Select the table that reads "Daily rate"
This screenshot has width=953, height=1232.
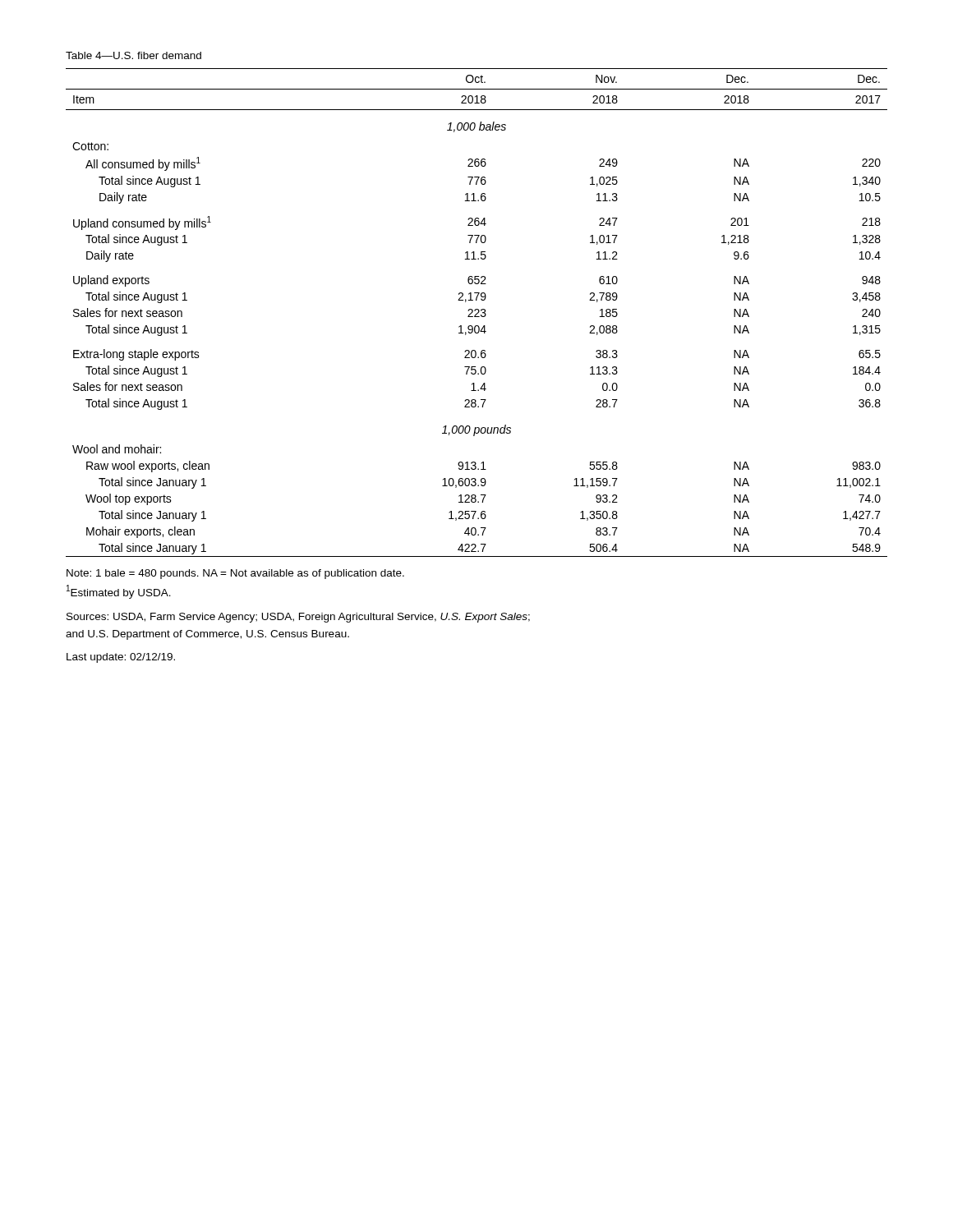tap(476, 313)
